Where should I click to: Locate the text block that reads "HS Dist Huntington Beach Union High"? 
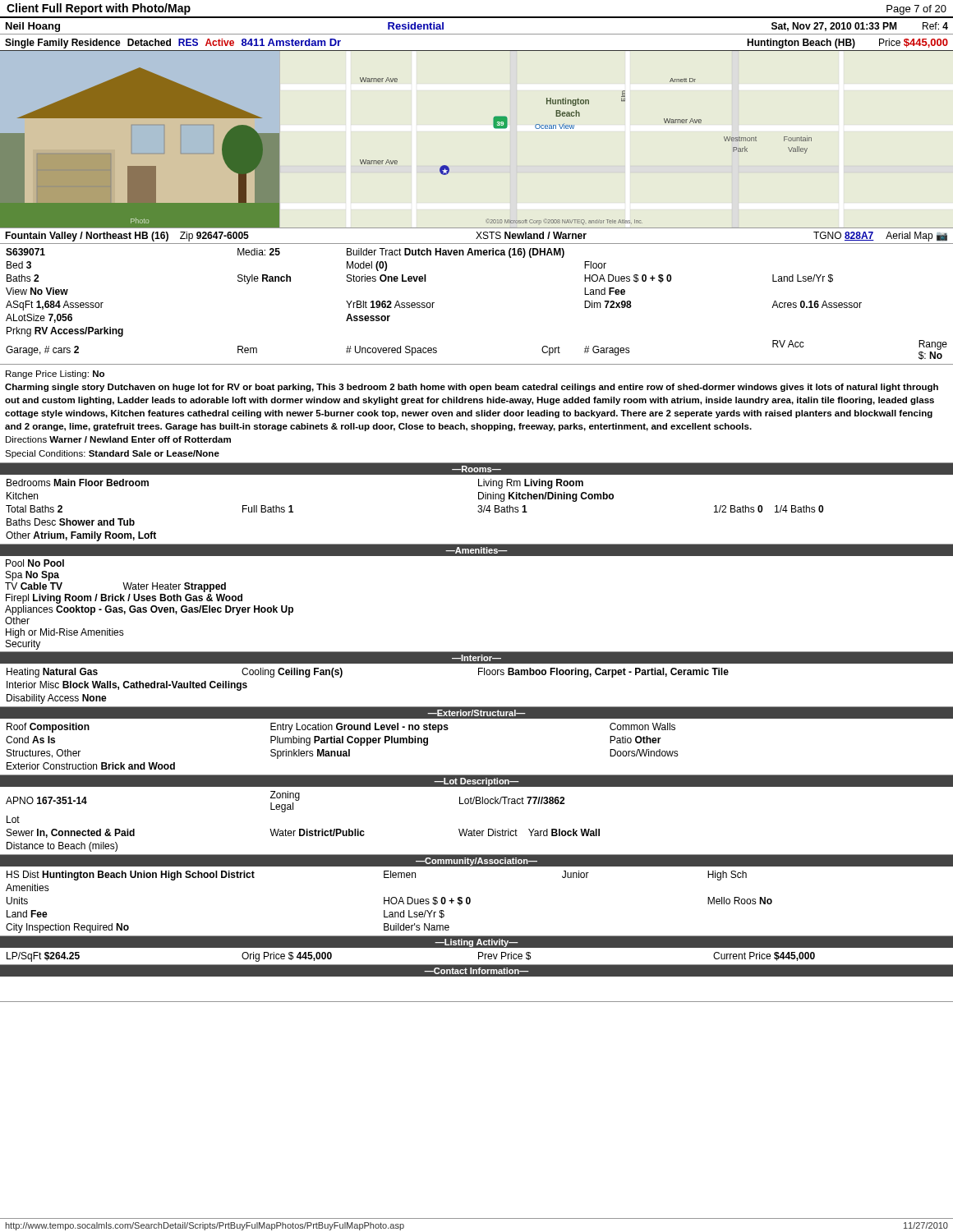coord(476,901)
